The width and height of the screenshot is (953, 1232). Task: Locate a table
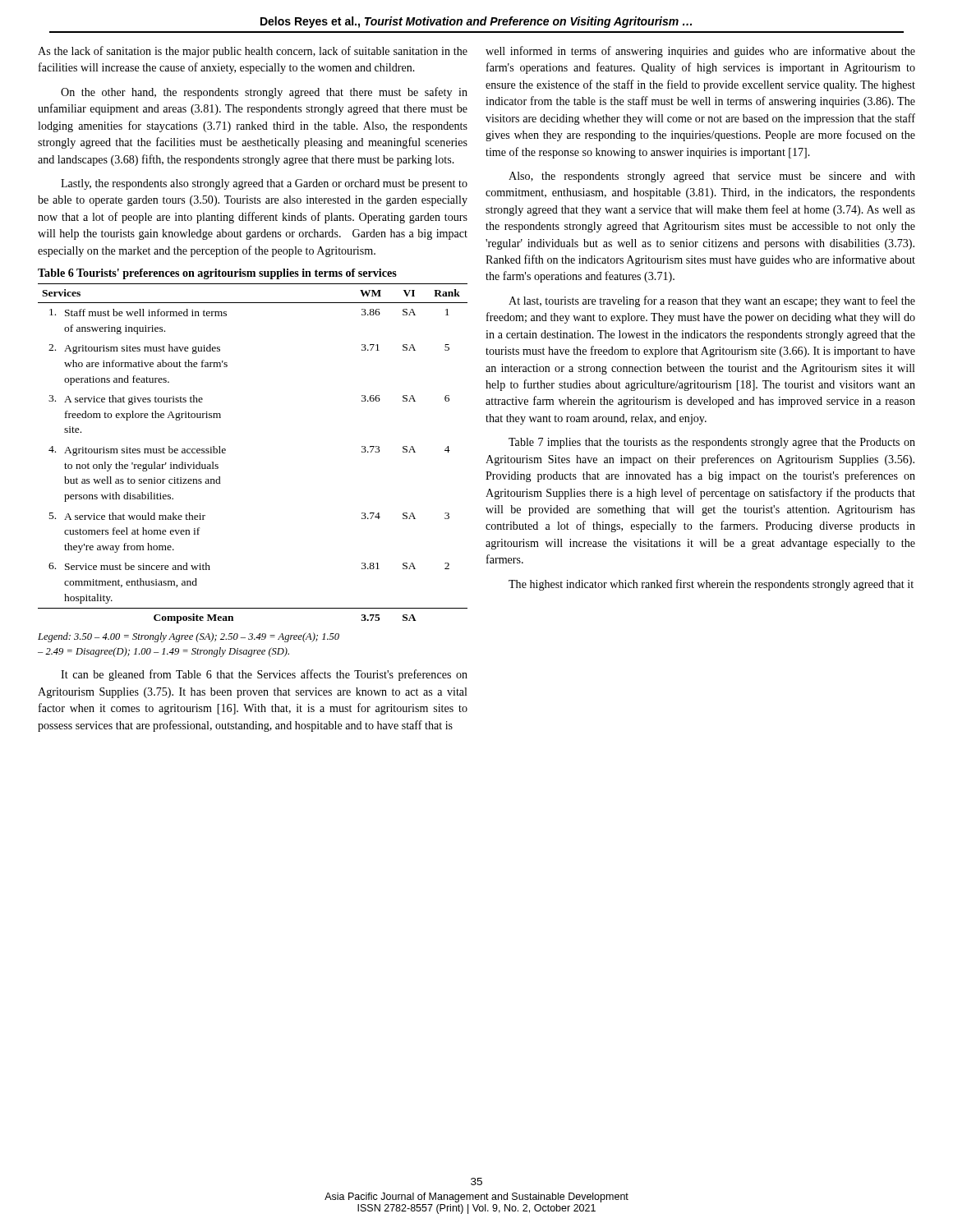[253, 455]
